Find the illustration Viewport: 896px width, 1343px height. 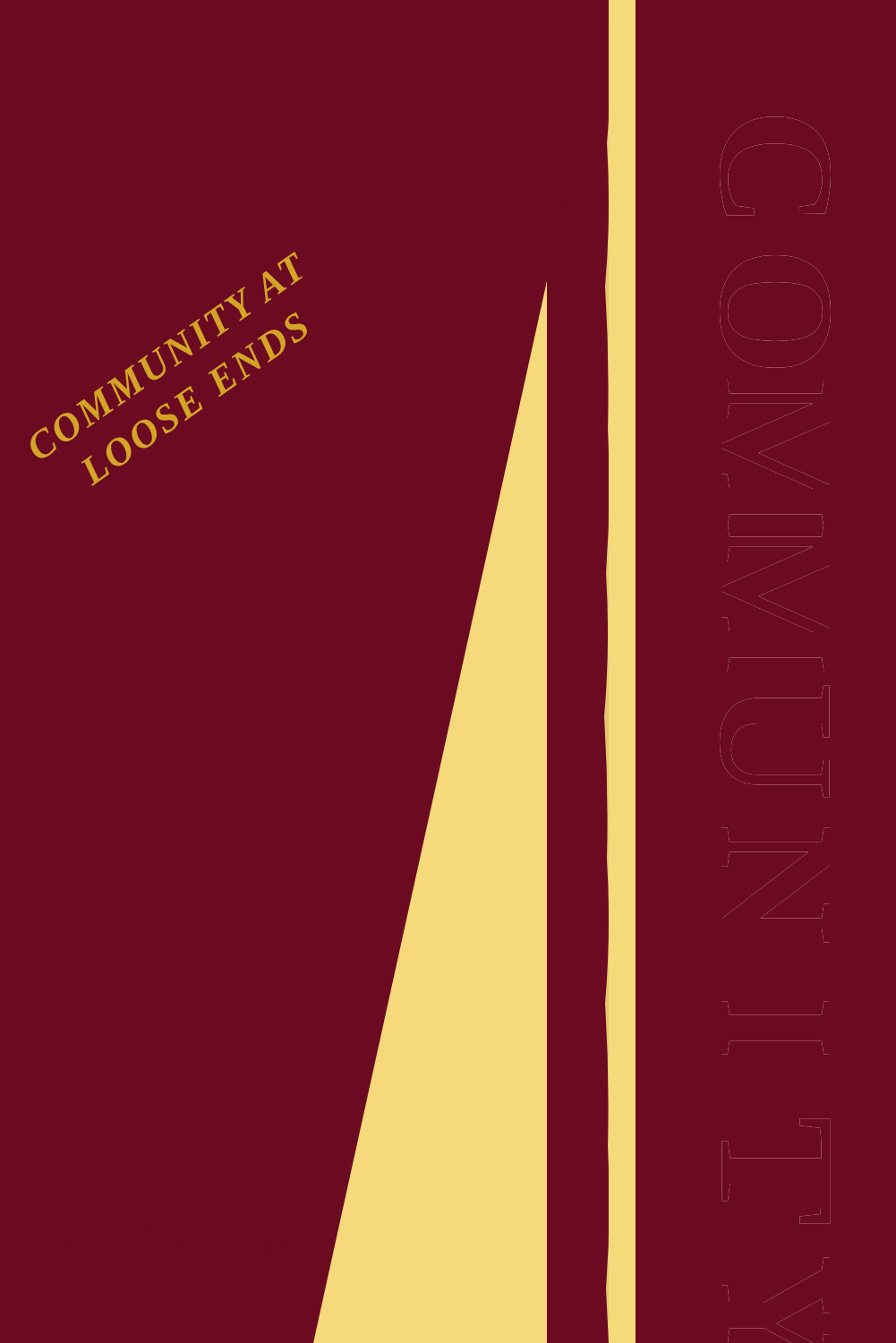448,672
